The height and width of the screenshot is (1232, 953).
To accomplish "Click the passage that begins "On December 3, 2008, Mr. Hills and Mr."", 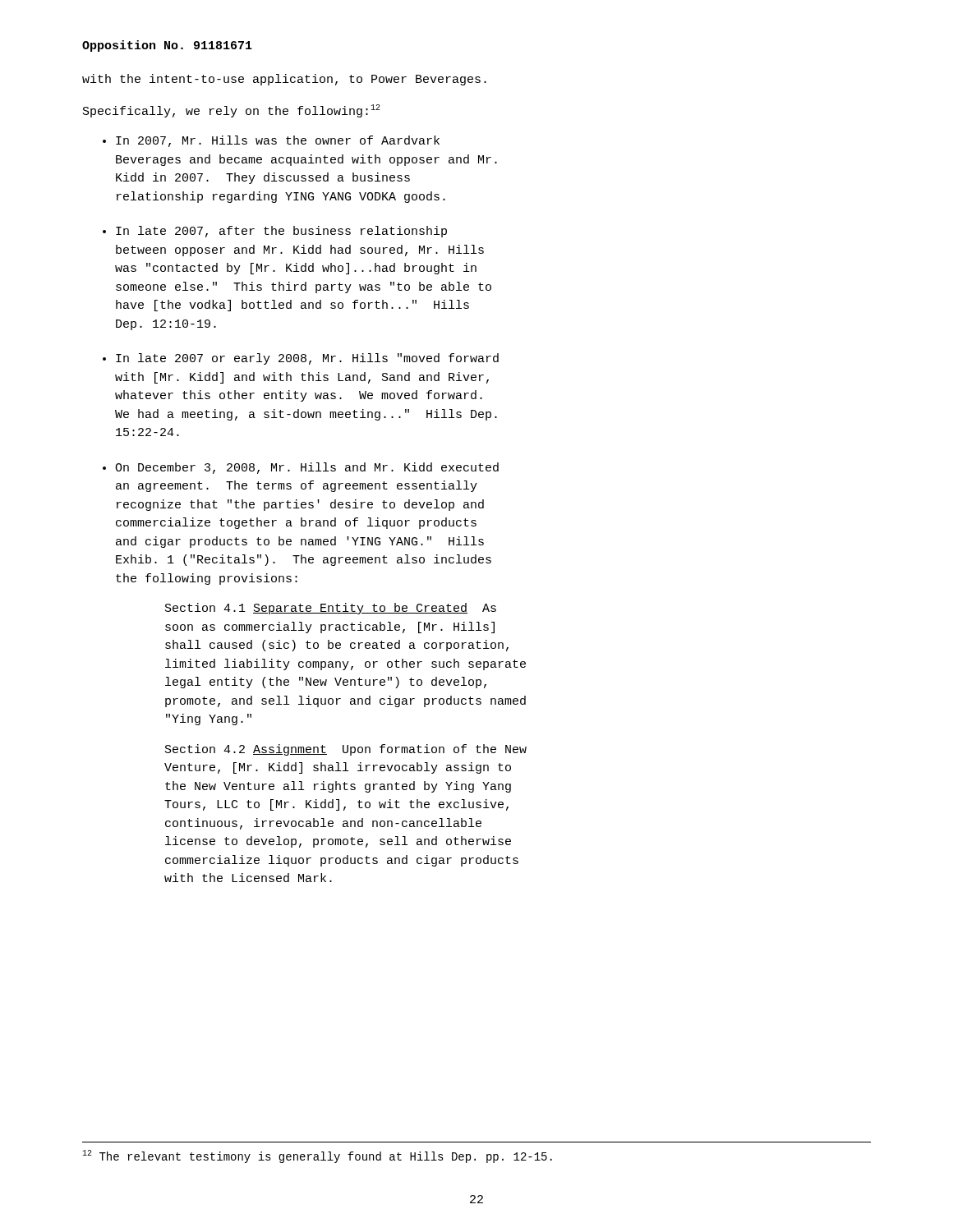I will pos(493,675).
